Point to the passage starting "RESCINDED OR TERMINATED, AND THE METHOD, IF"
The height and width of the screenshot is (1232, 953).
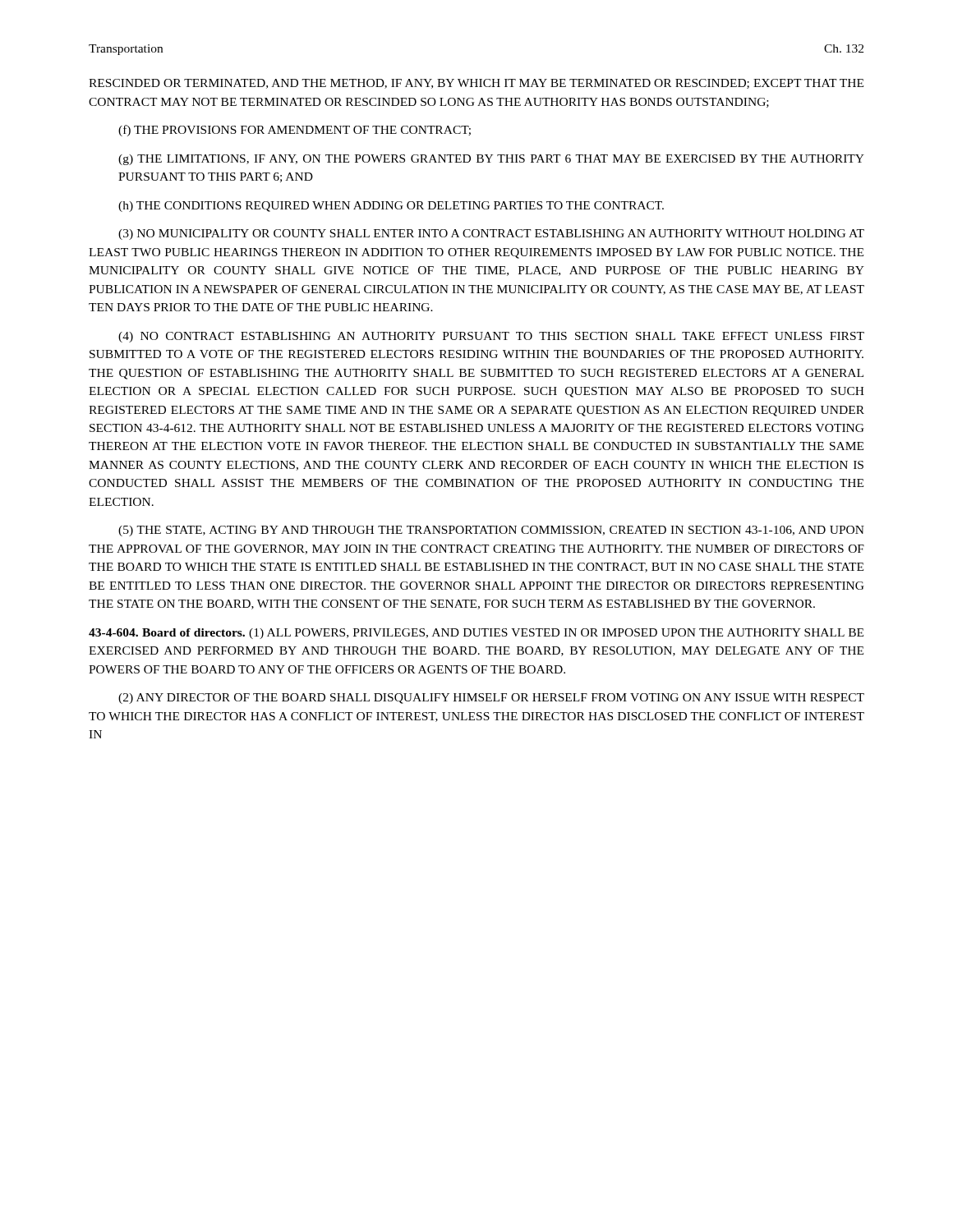(x=476, y=92)
